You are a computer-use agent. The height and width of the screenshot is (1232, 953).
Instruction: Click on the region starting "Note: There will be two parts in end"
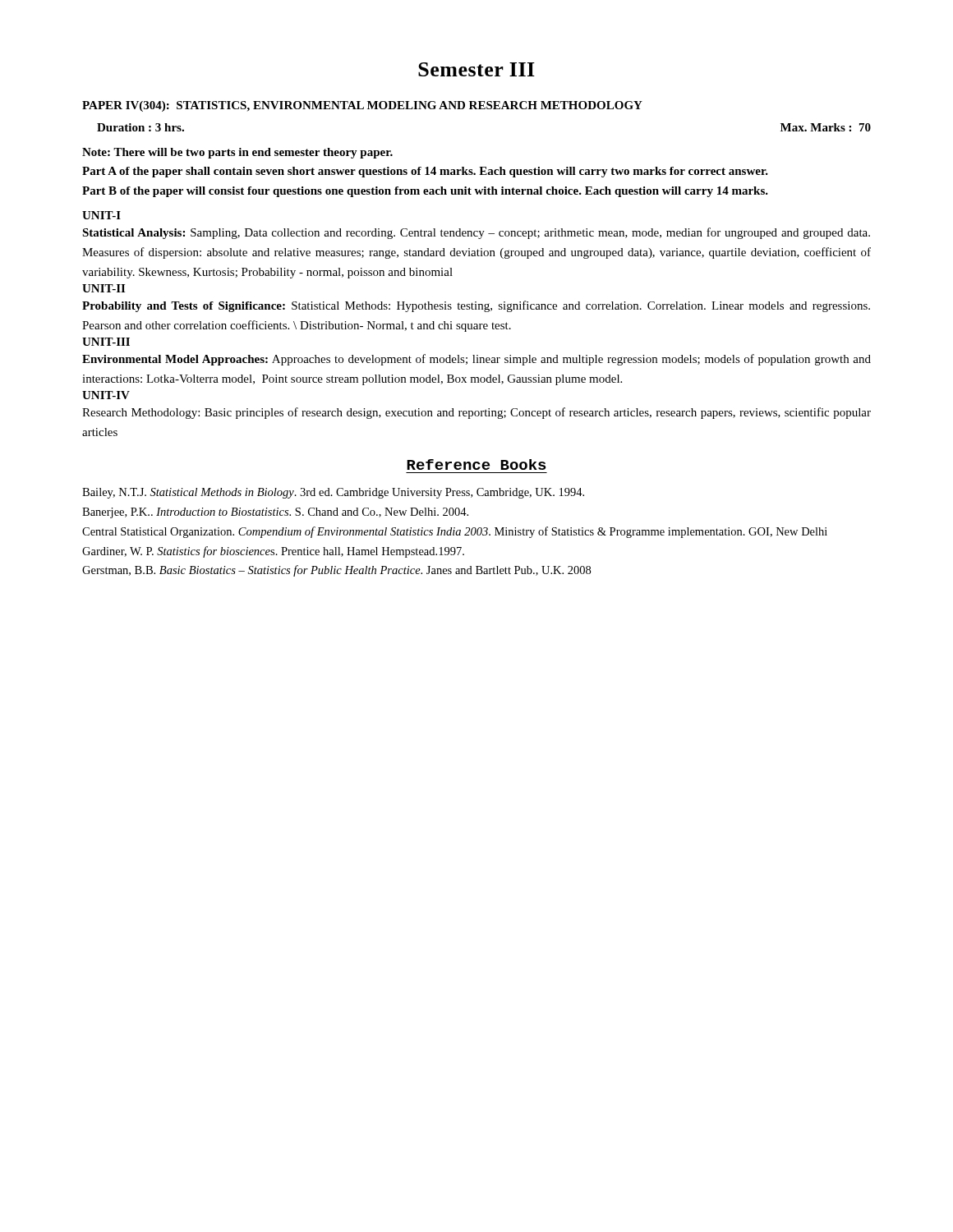click(425, 171)
